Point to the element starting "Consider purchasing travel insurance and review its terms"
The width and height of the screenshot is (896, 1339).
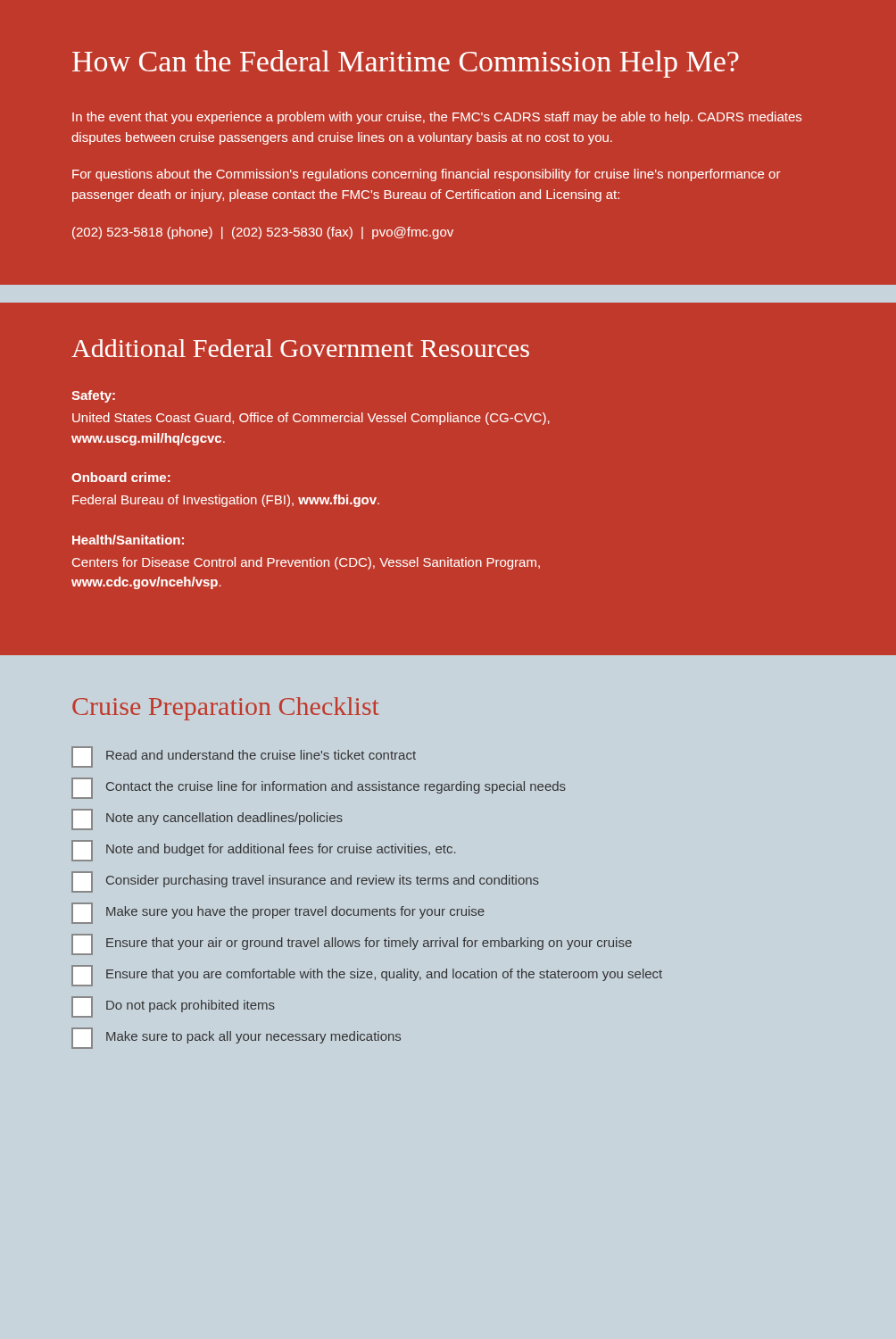[x=448, y=882]
